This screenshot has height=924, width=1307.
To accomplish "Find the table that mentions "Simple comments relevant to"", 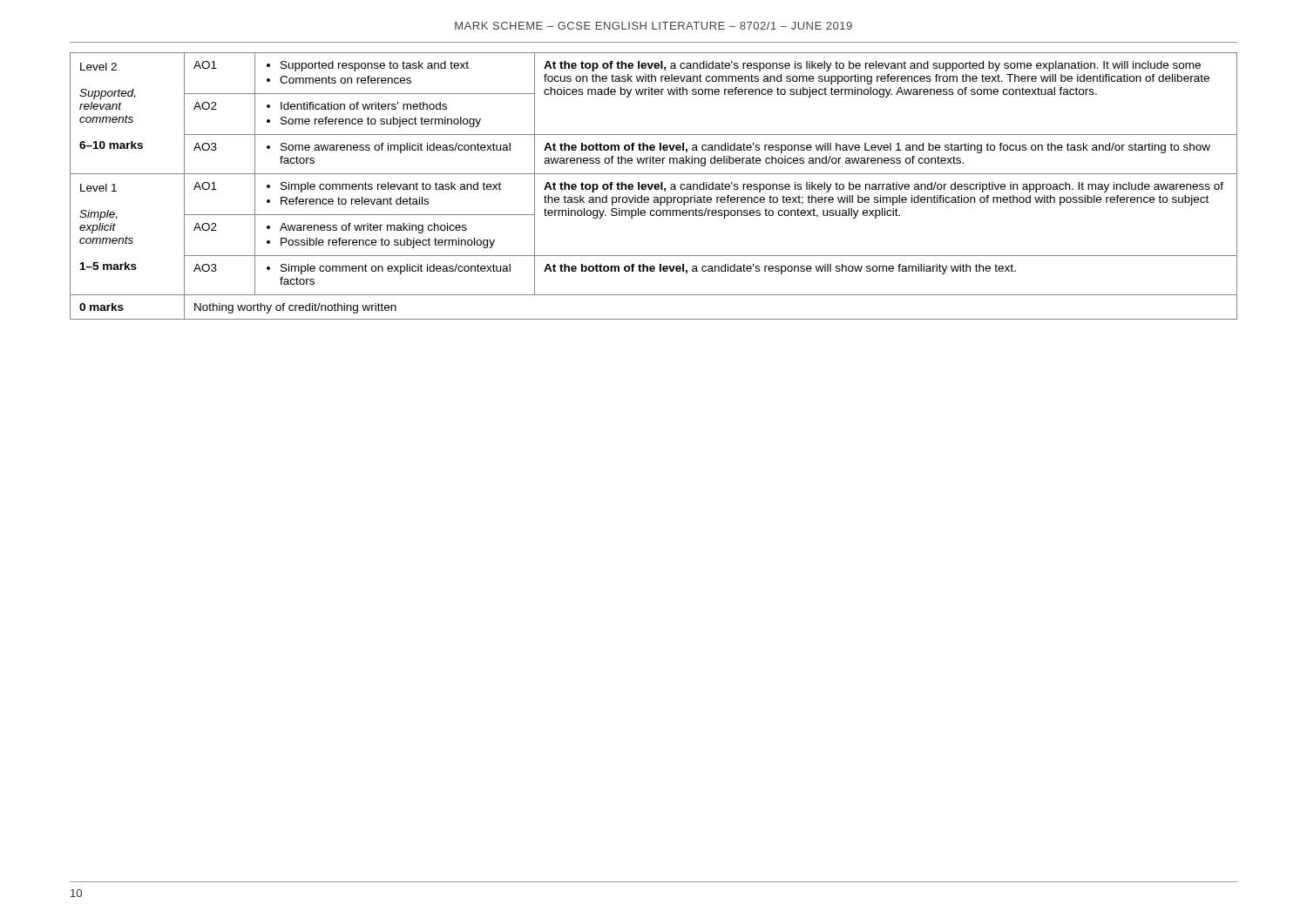I will point(654,186).
